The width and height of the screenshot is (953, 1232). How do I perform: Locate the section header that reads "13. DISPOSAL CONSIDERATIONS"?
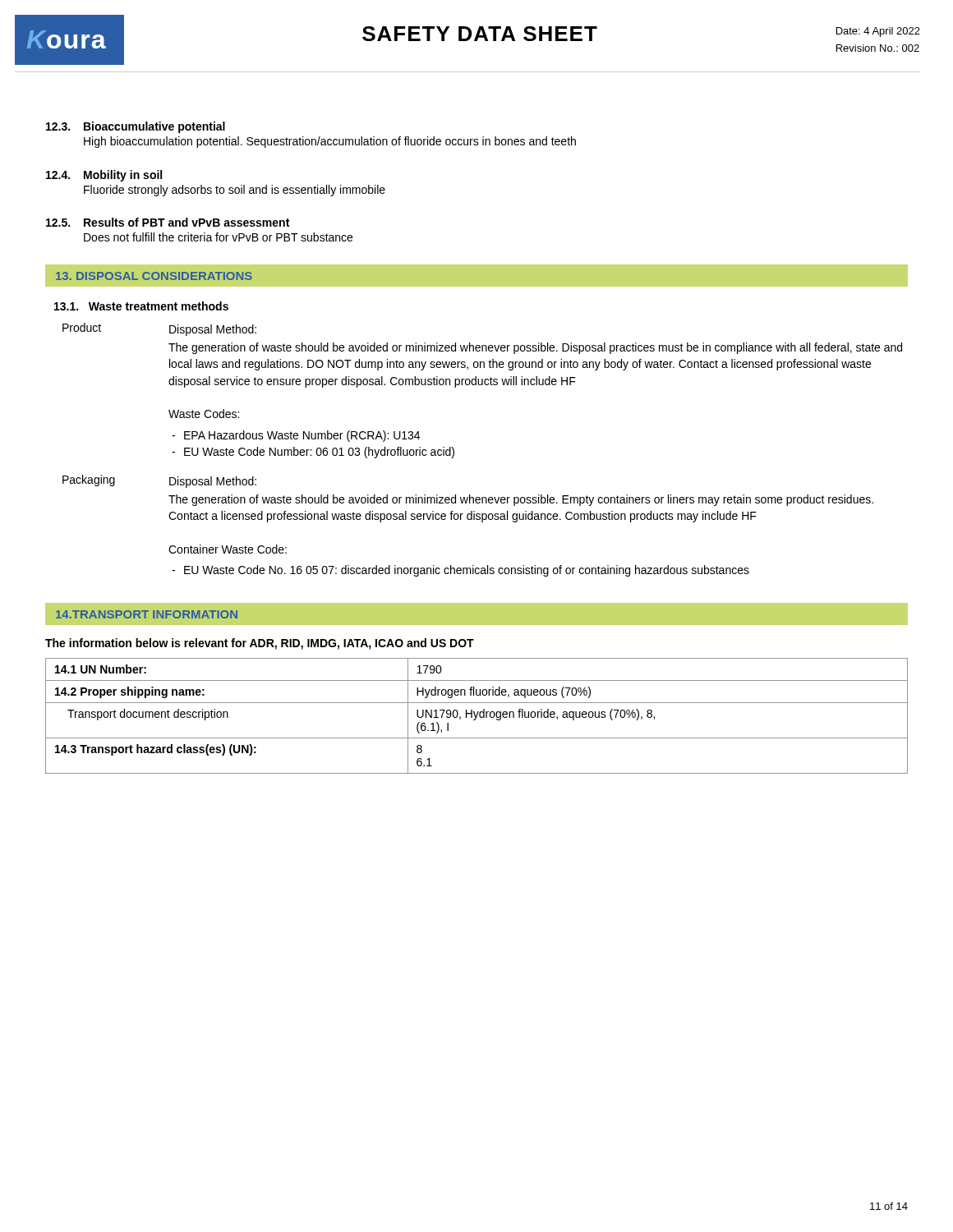pyautogui.click(x=154, y=275)
